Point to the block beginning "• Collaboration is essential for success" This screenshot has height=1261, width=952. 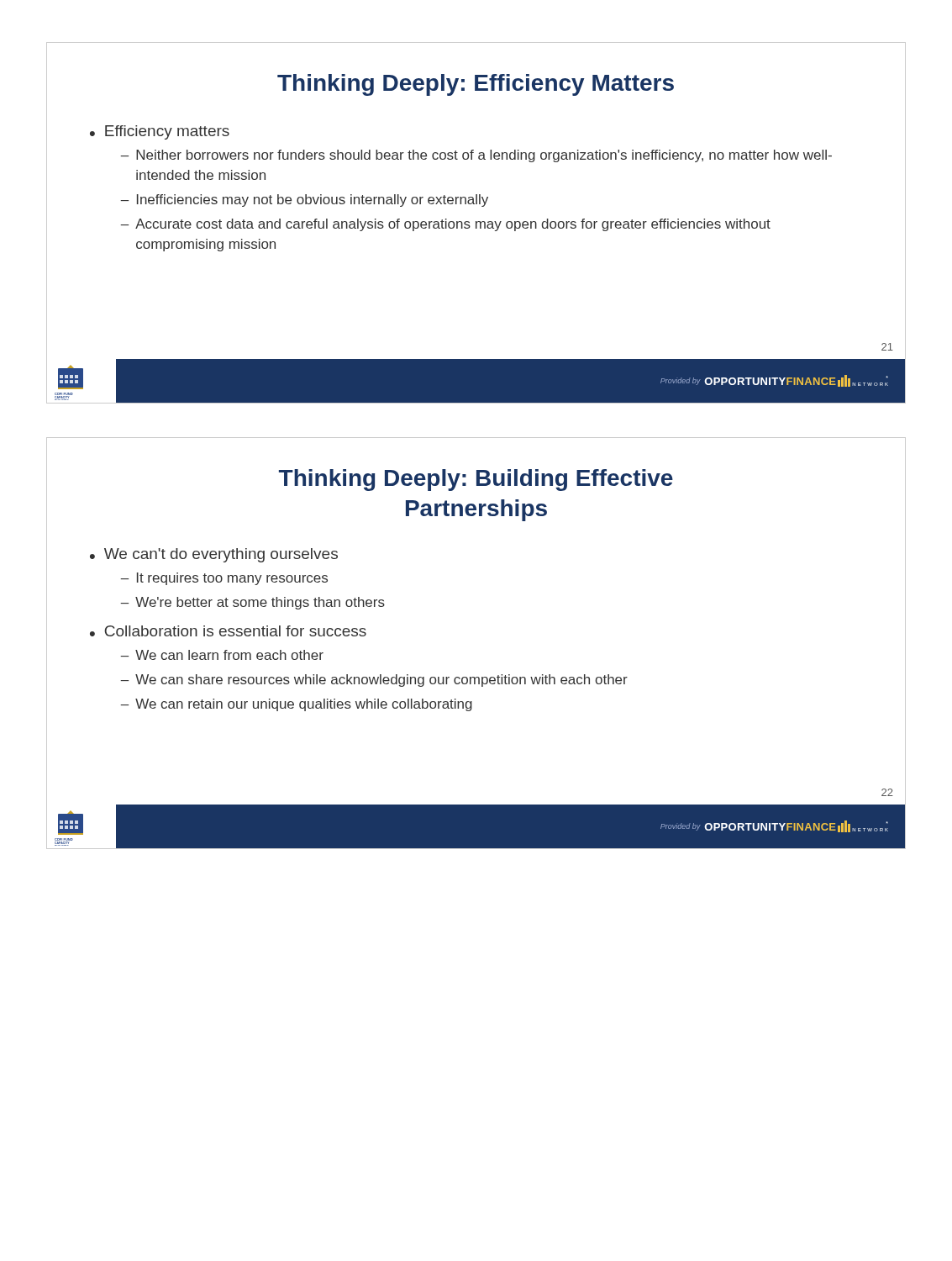(x=358, y=671)
